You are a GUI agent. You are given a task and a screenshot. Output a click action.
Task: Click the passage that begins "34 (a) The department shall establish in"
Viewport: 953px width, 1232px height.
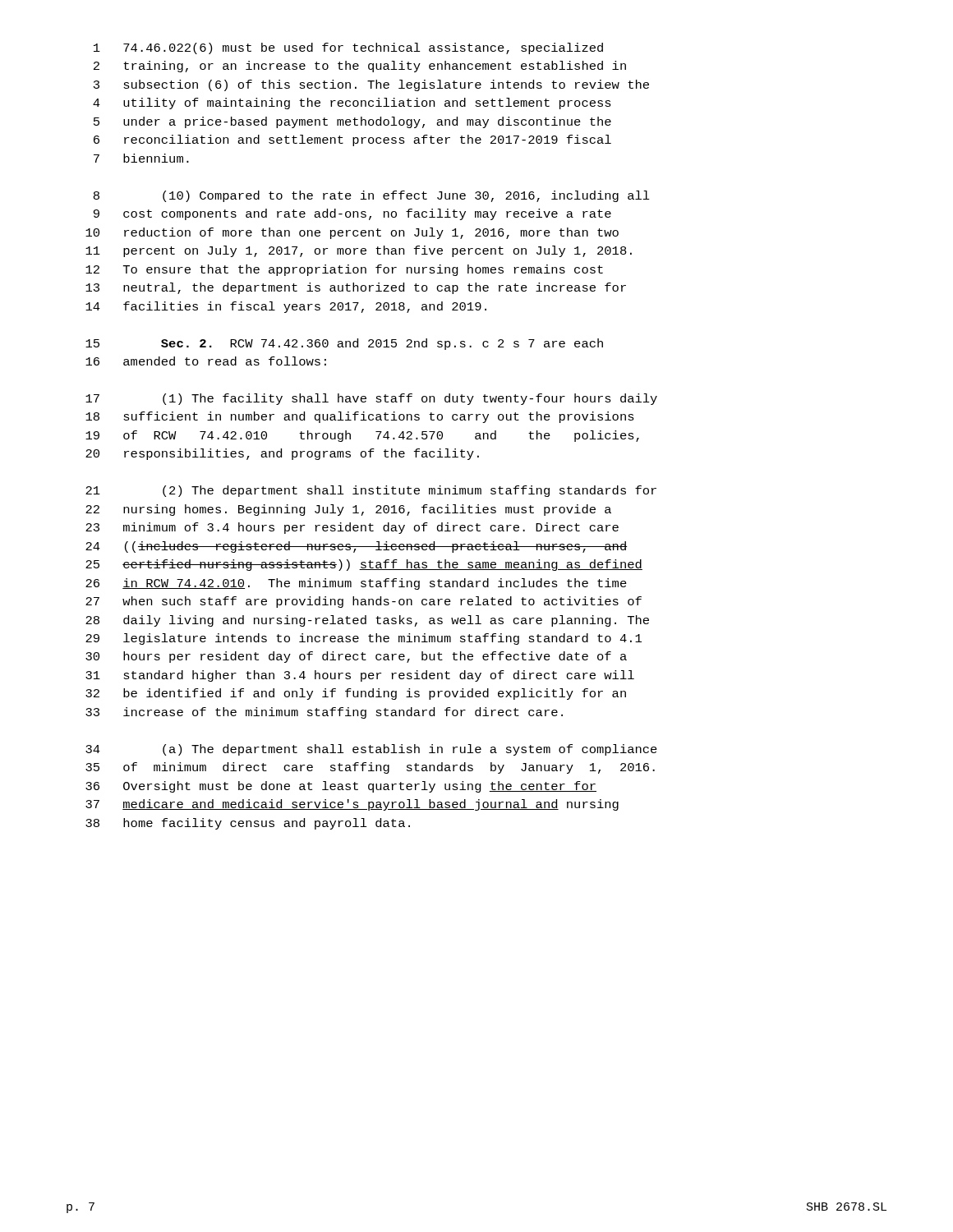pos(476,787)
